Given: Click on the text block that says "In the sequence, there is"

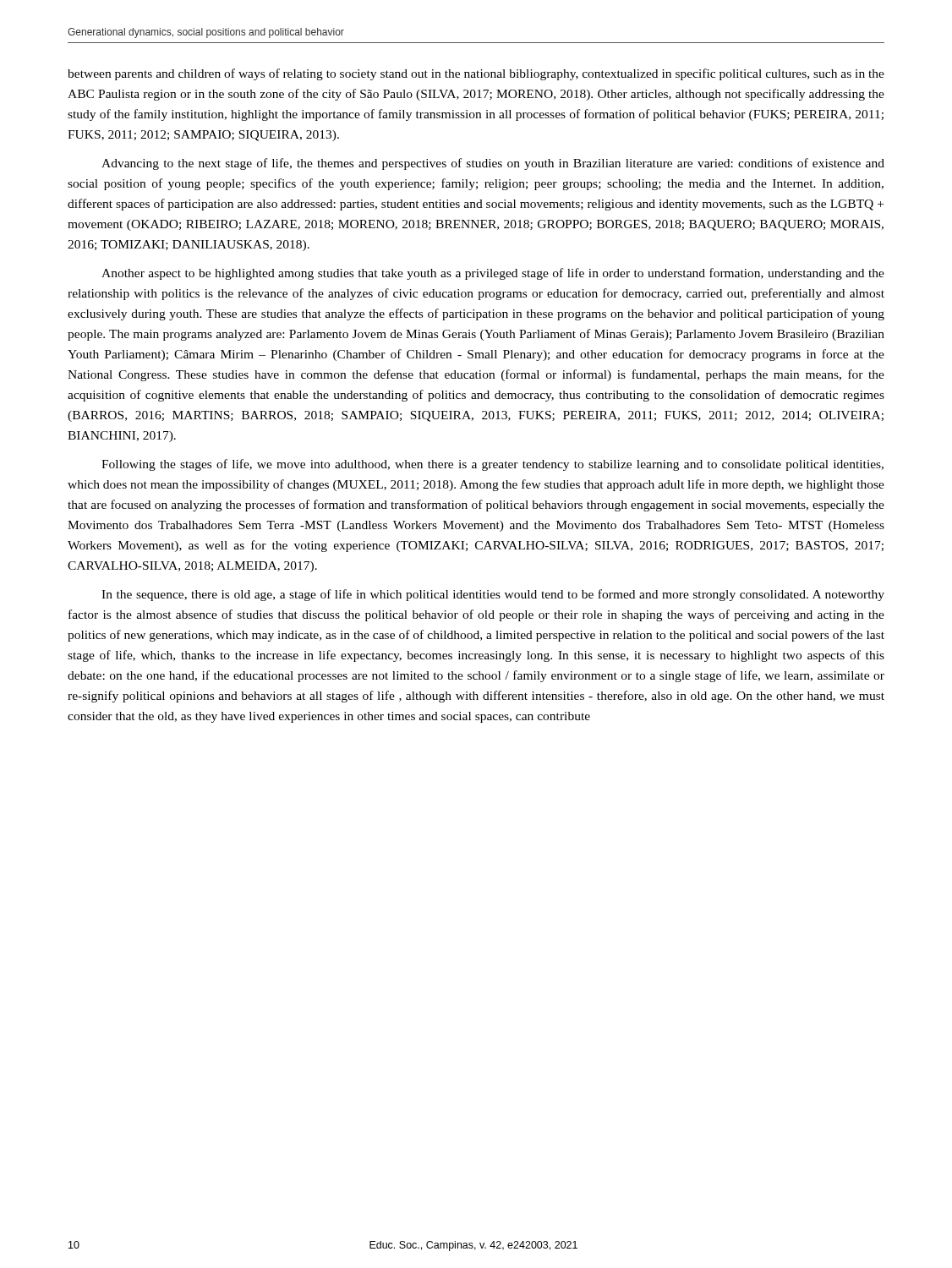Looking at the screenshot, I should pyautogui.click(x=476, y=655).
